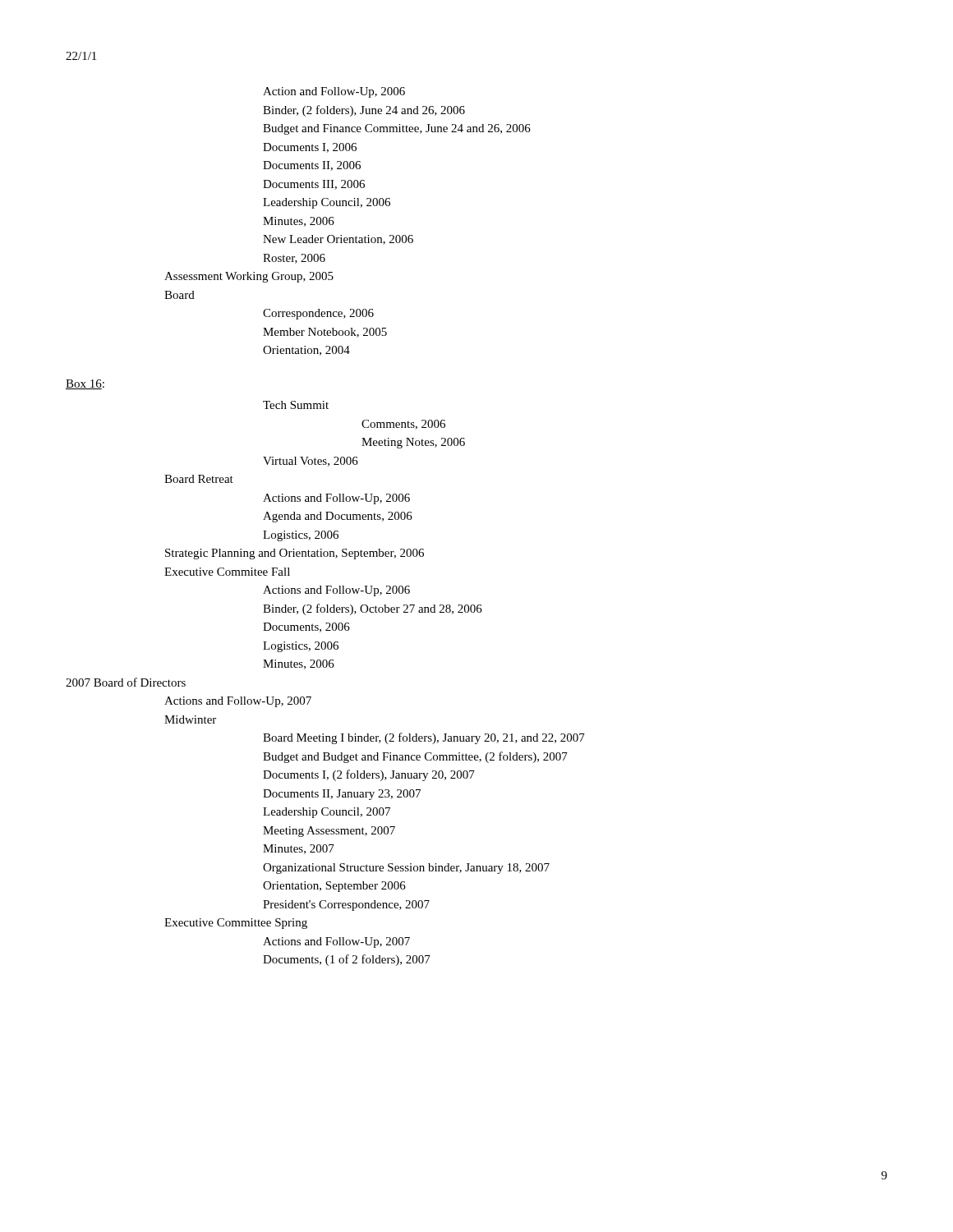Find the list item containing "Virtual Votes, 2006"

click(311, 462)
